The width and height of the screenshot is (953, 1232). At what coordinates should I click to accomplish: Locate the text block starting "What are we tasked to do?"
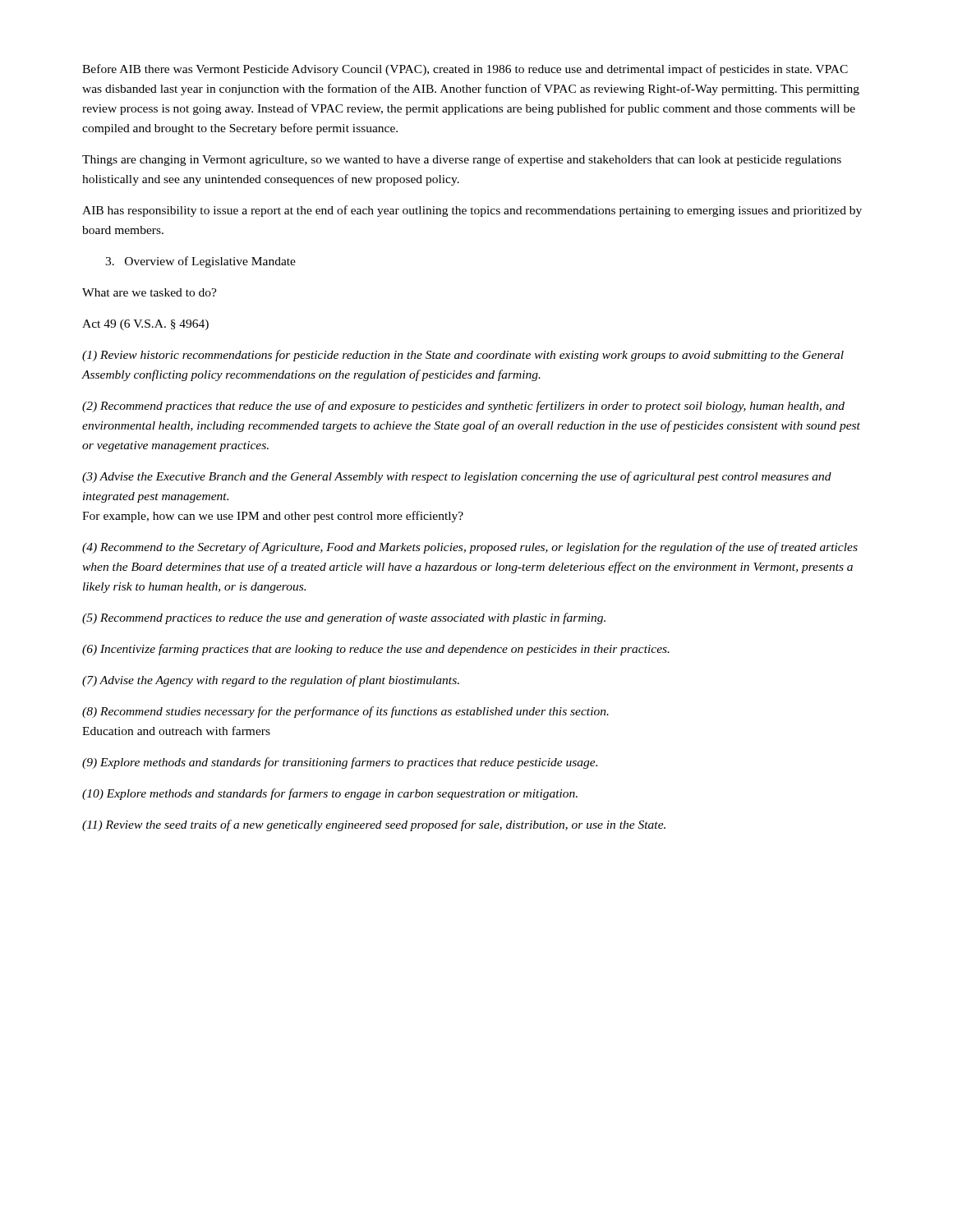point(150,292)
